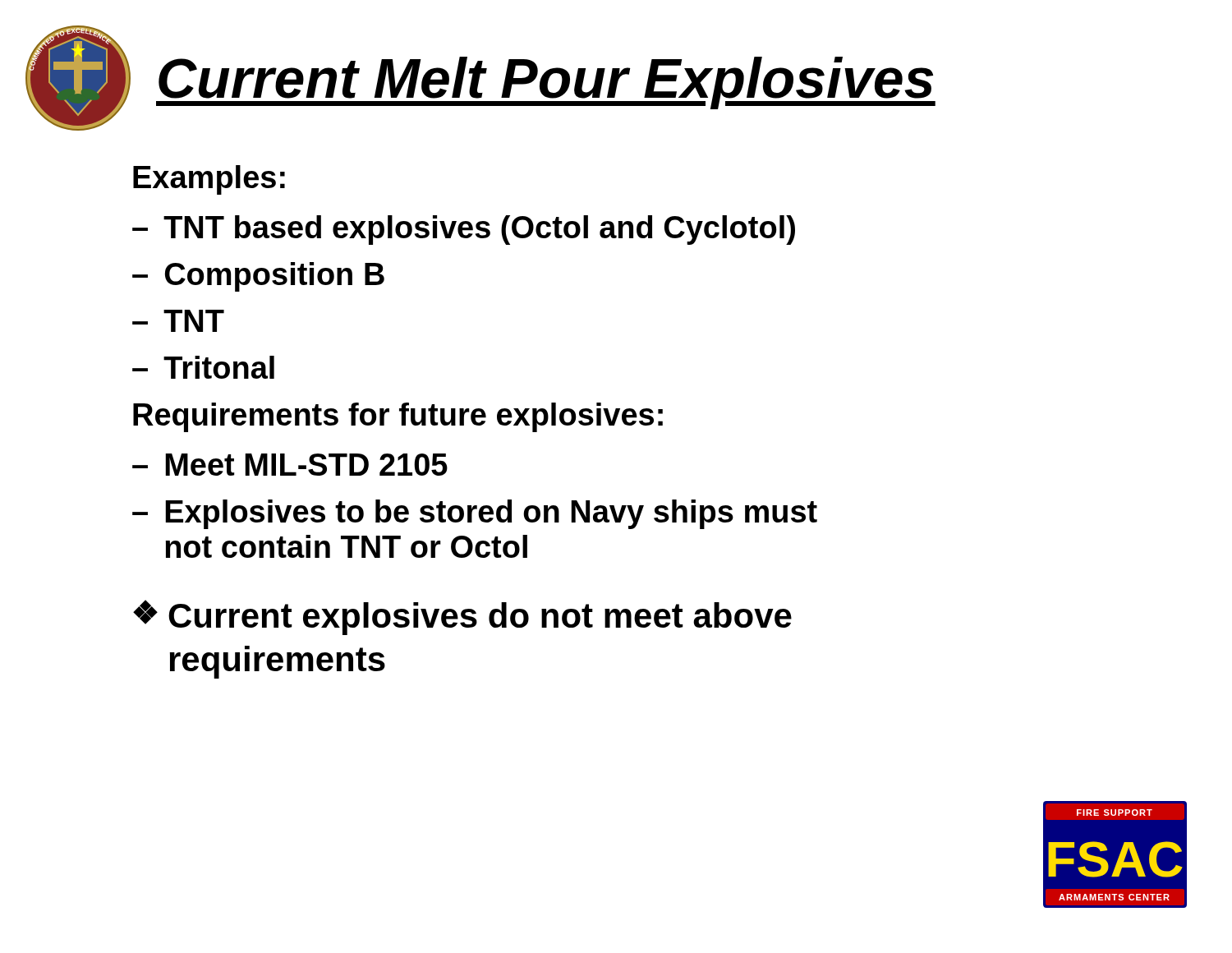Where does it say "– Composition B"?

(x=258, y=275)
